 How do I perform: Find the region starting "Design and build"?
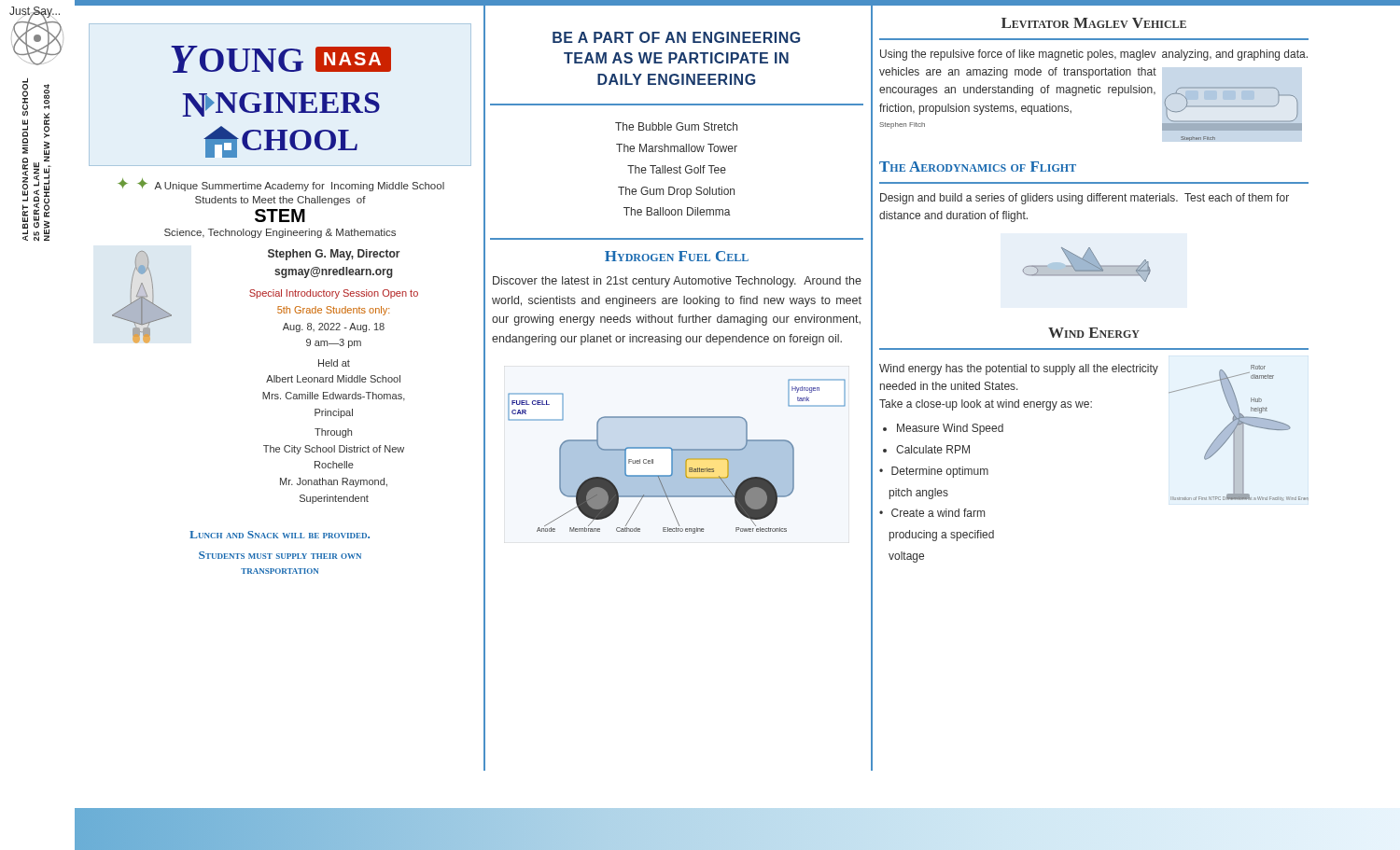[1084, 207]
